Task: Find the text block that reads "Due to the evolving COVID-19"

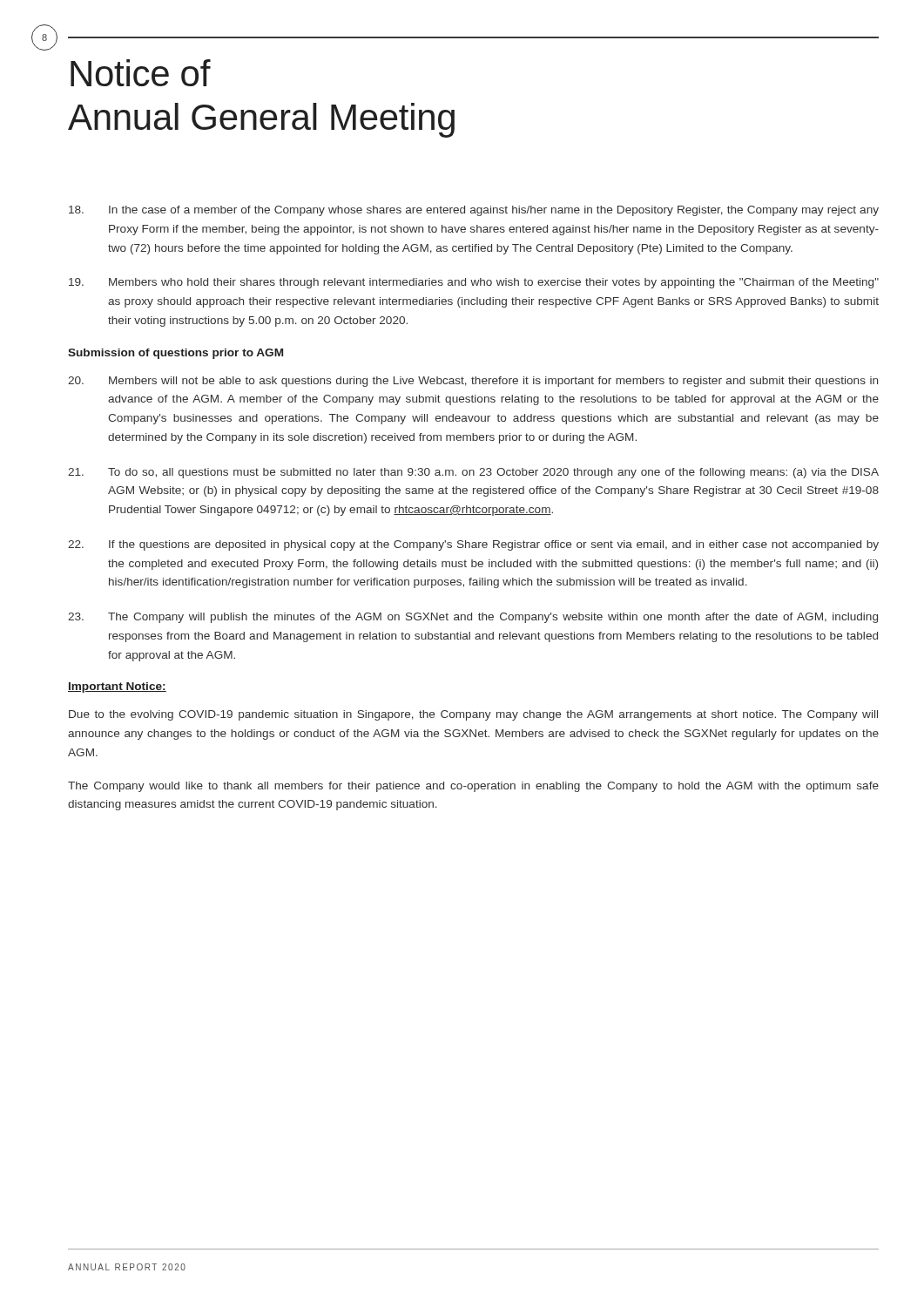Action: (x=473, y=733)
